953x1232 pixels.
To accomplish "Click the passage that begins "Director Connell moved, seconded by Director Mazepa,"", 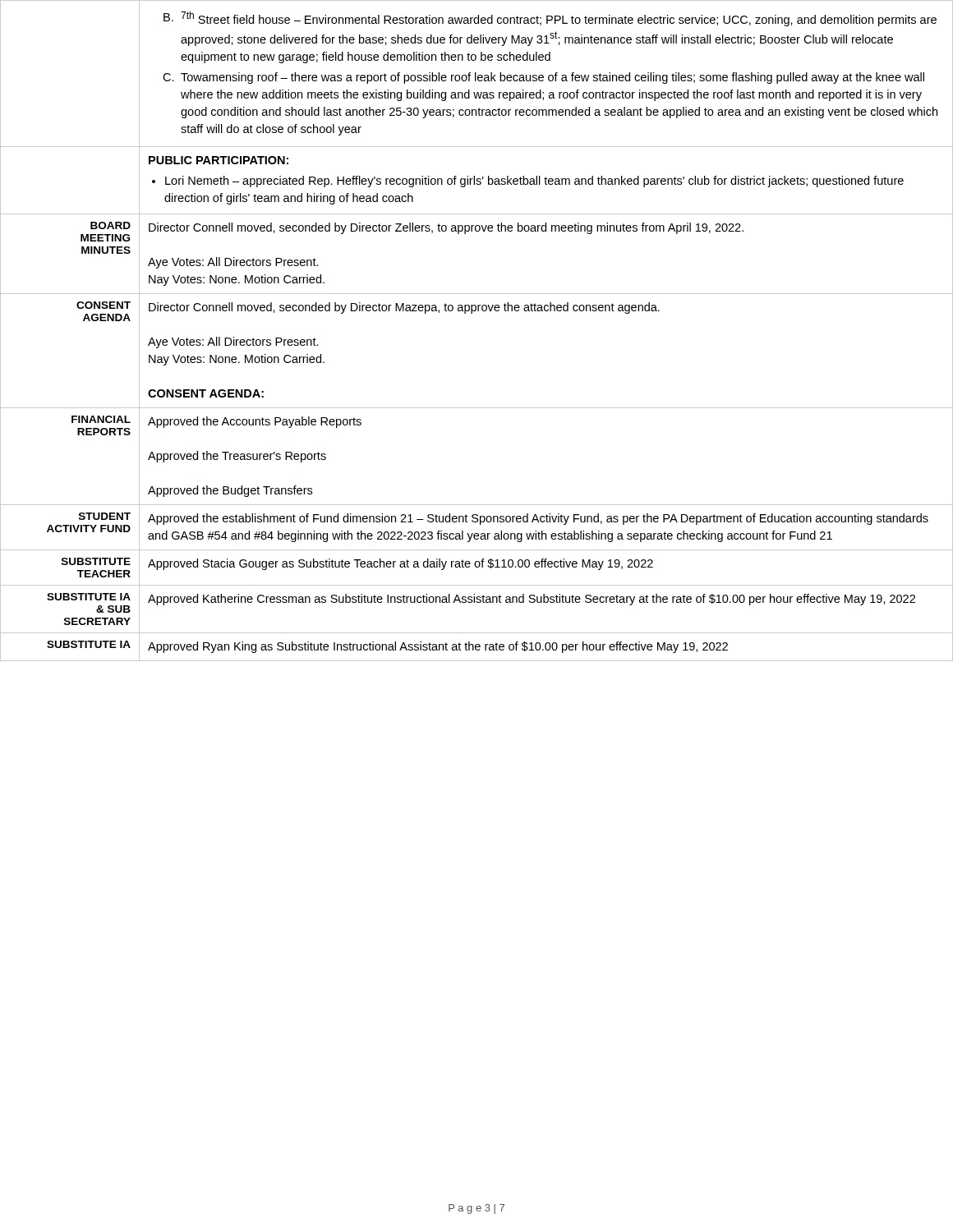I will [404, 307].
